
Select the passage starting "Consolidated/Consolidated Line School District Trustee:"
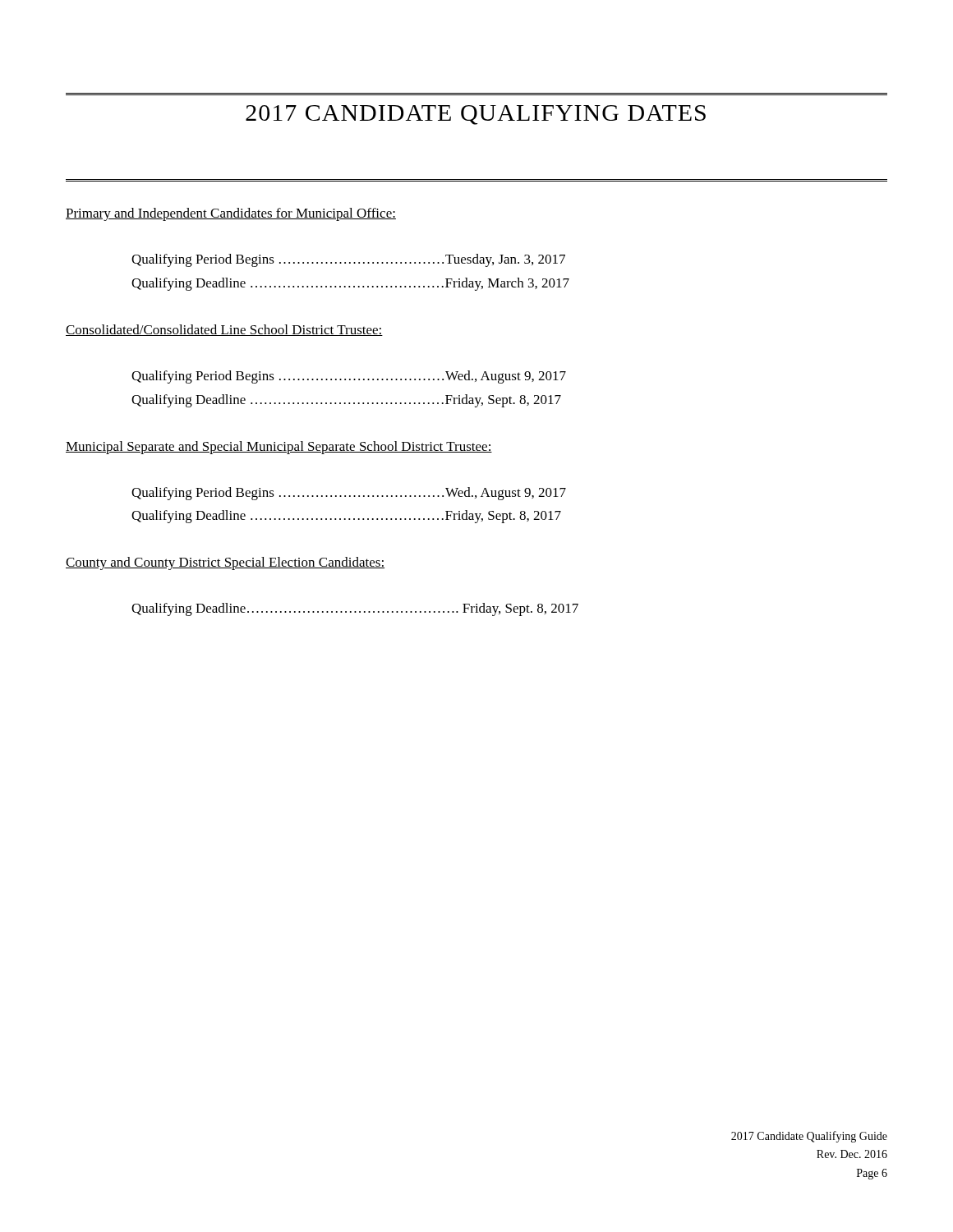tap(224, 330)
